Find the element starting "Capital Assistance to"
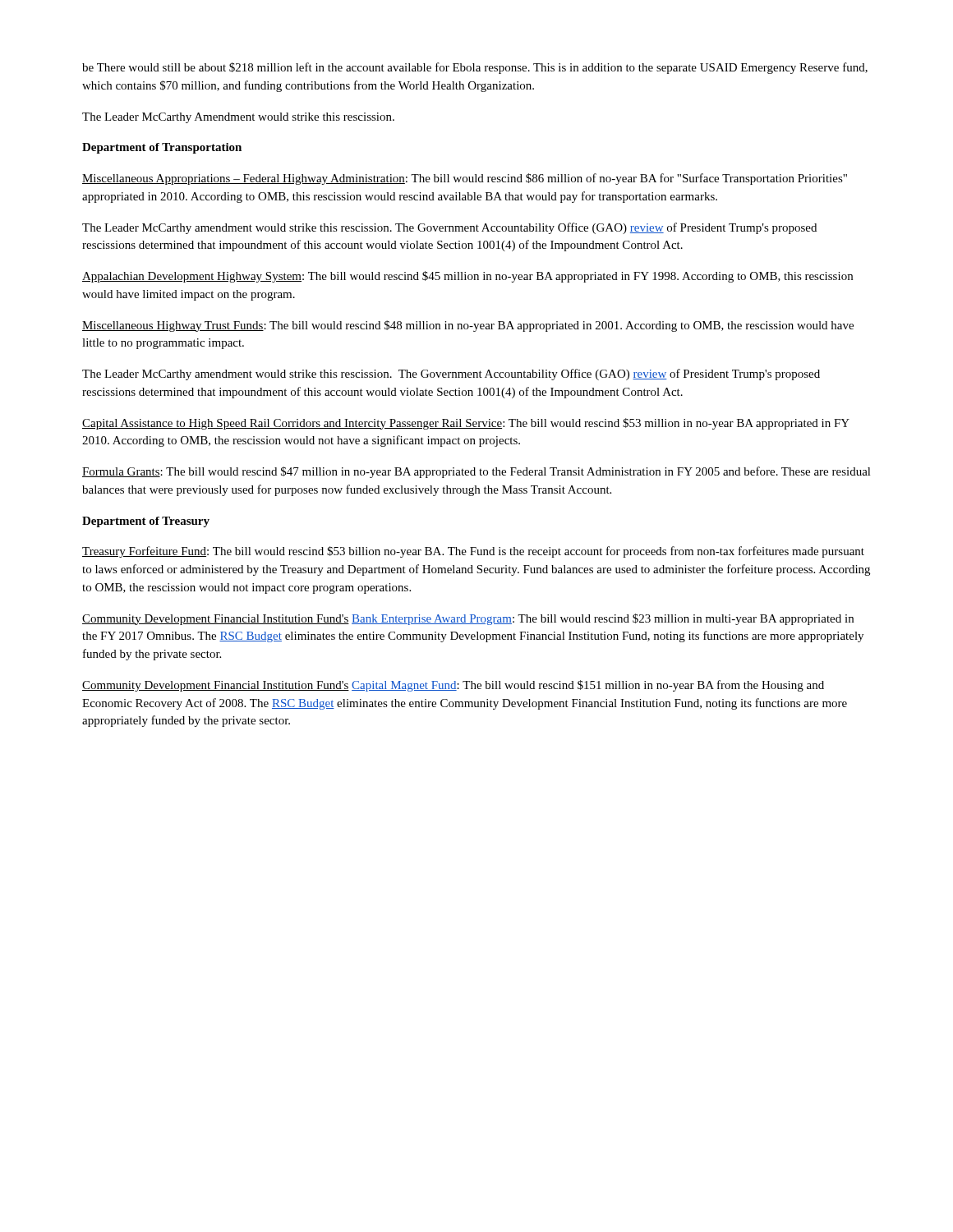This screenshot has height=1232, width=953. tap(476, 432)
